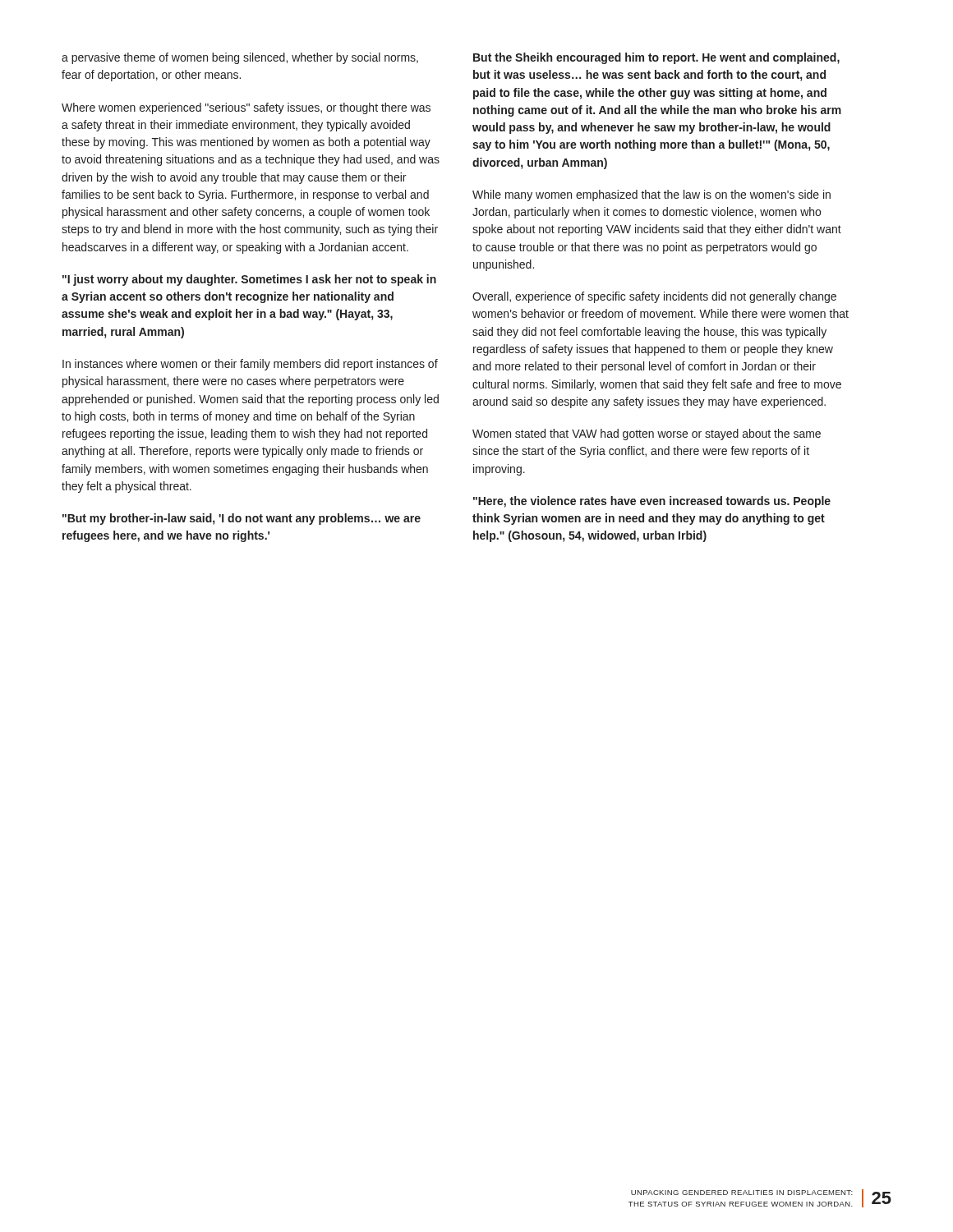
Task: Click the passage that begins "Women stated that VAW had gotten worse or"
Action: tap(647, 451)
